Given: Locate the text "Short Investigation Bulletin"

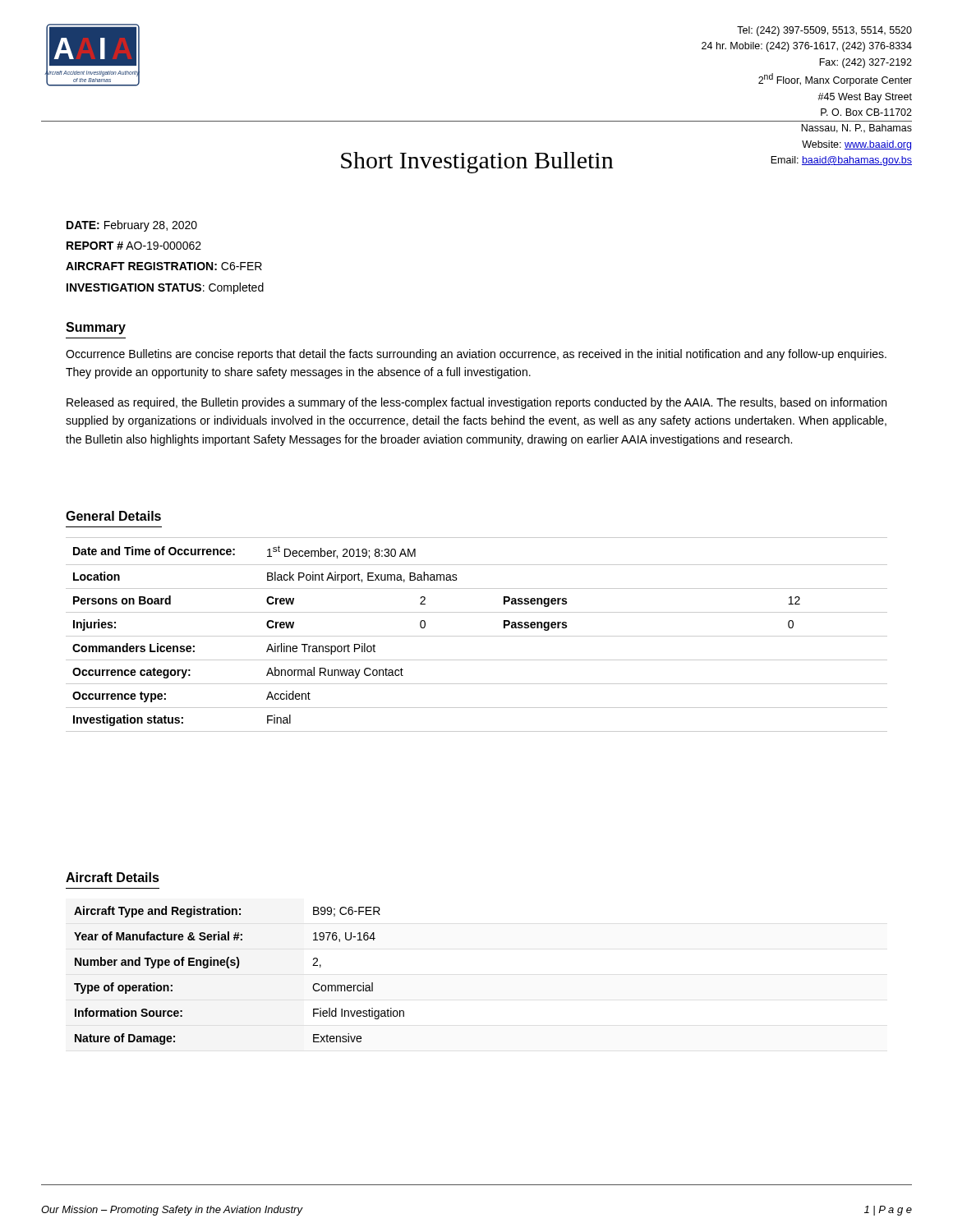Looking at the screenshot, I should click(x=476, y=157).
